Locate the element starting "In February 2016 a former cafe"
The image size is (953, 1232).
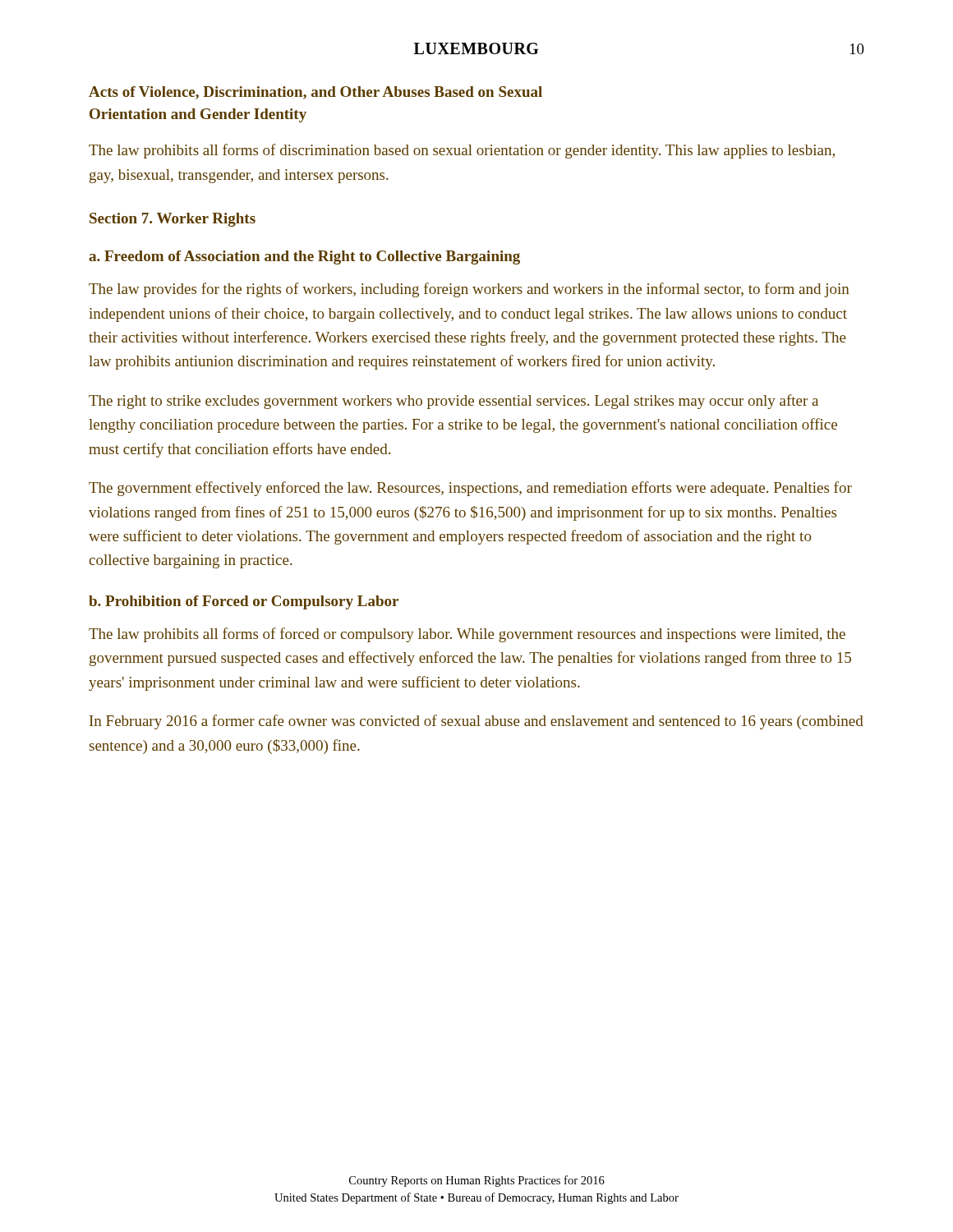476,733
